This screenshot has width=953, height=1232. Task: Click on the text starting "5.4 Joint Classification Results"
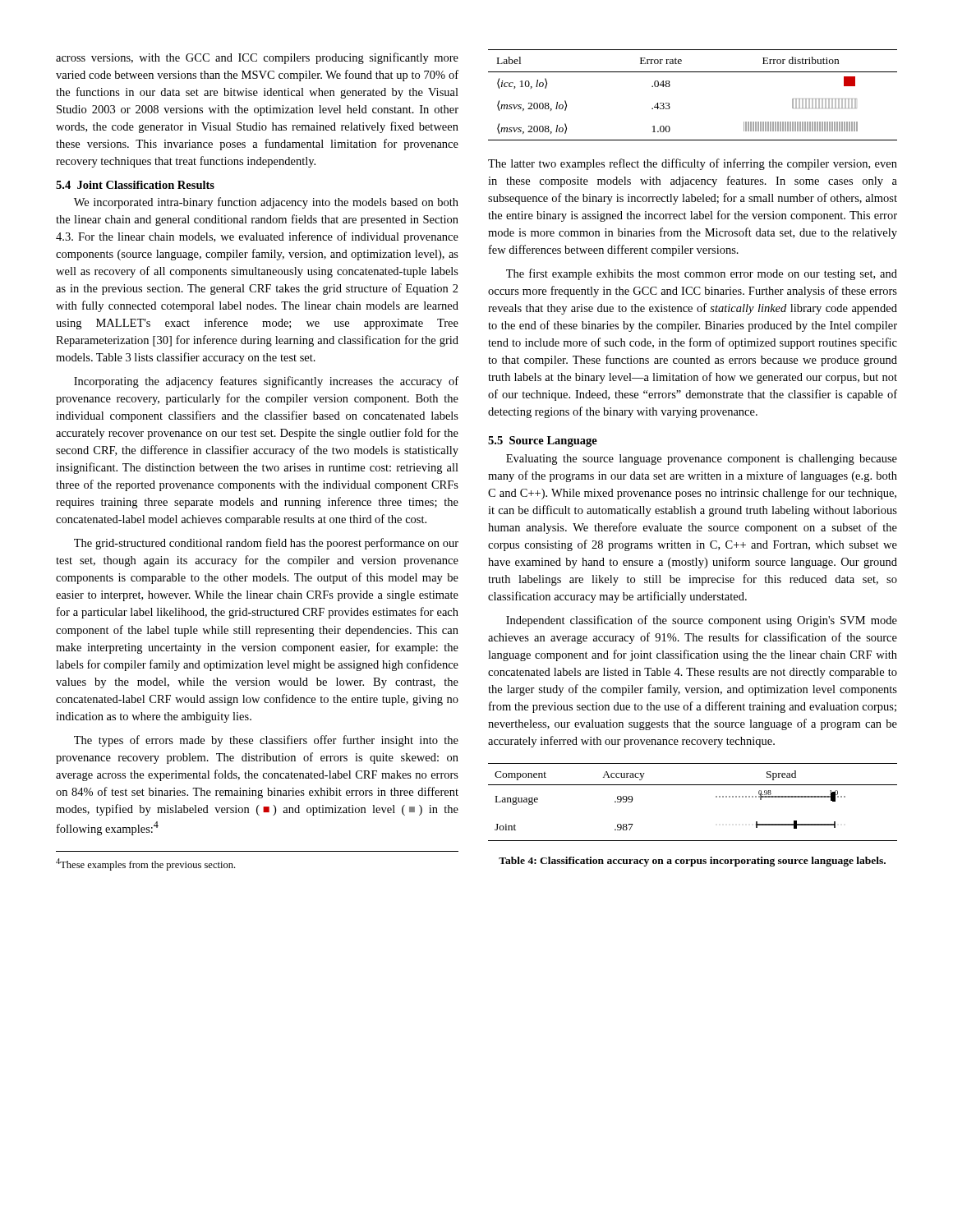coord(135,185)
